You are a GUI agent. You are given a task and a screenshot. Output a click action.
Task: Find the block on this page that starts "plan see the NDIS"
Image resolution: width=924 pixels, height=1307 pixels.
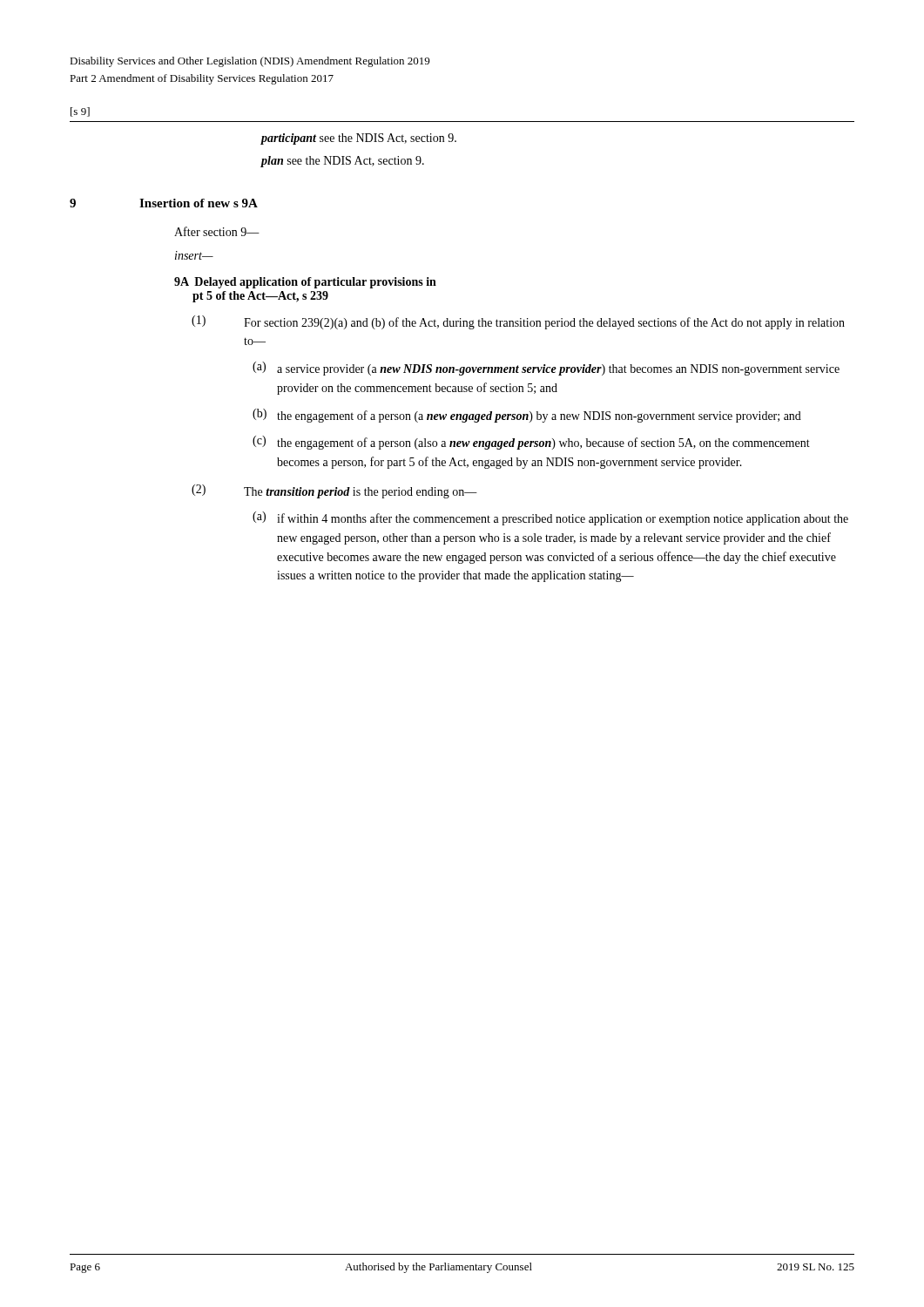coord(343,161)
